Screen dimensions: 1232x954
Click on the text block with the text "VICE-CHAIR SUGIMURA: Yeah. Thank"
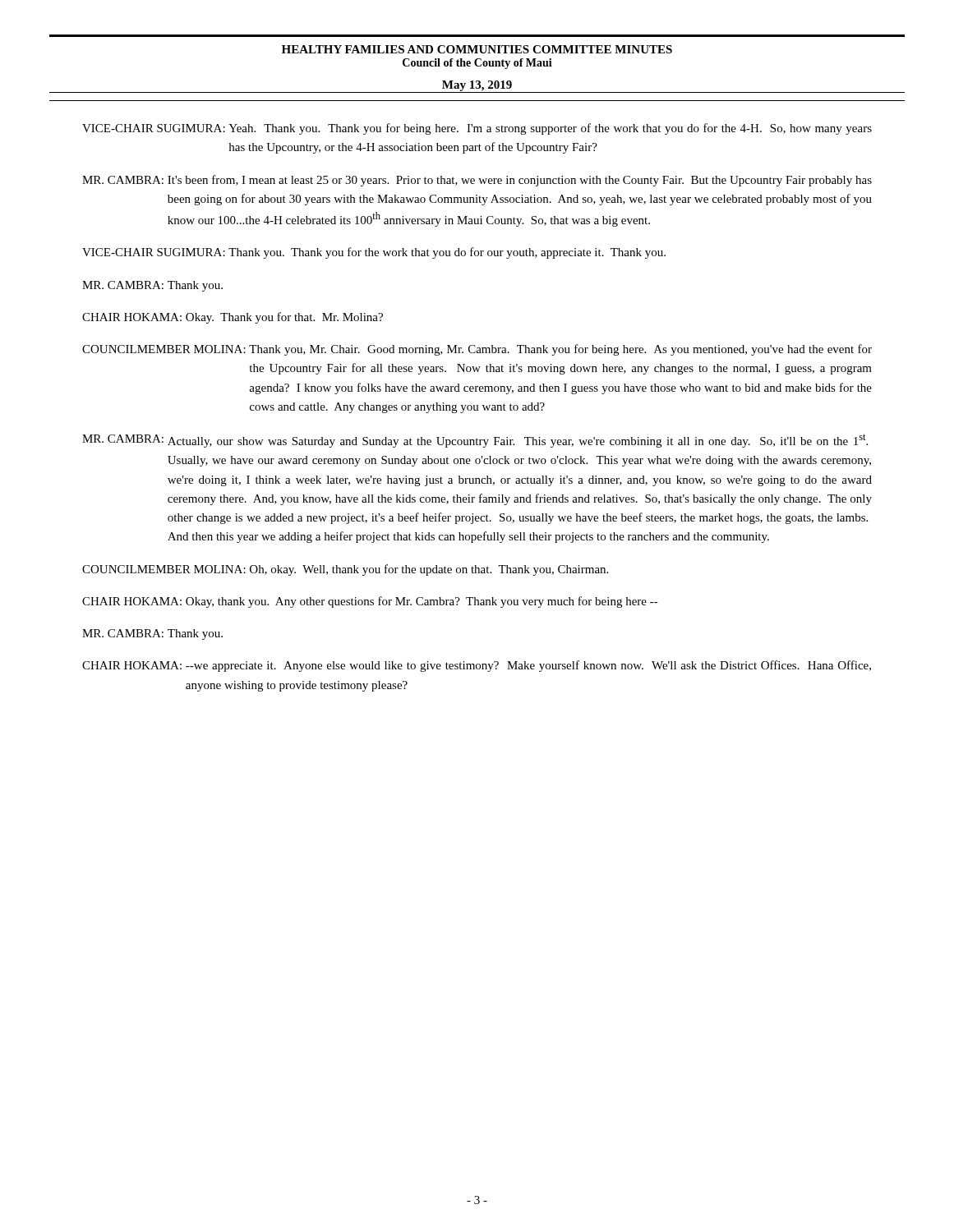click(x=477, y=138)
